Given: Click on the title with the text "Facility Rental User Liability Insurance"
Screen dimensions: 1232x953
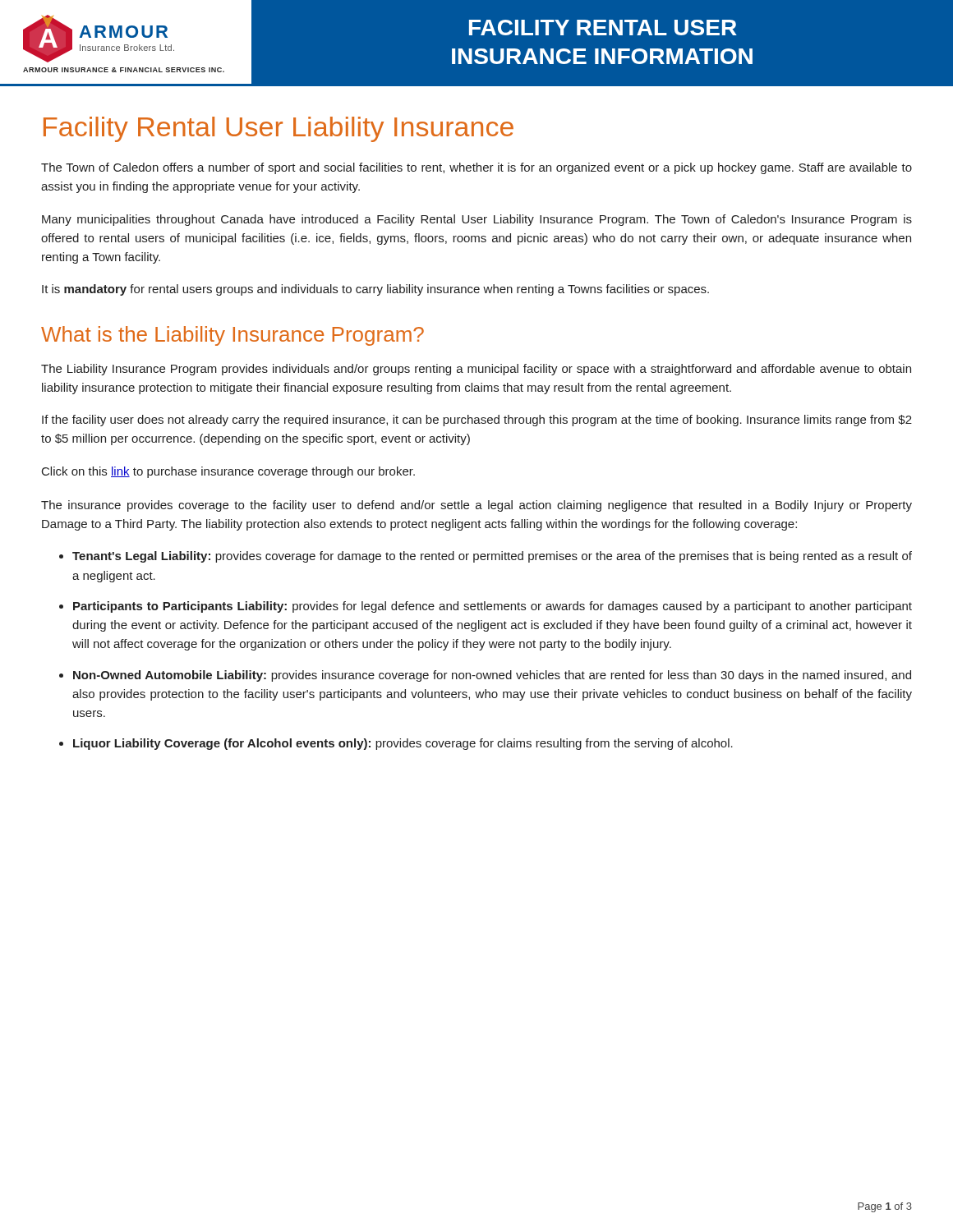Looking at the screenshot, I should [x=476, y=127].
